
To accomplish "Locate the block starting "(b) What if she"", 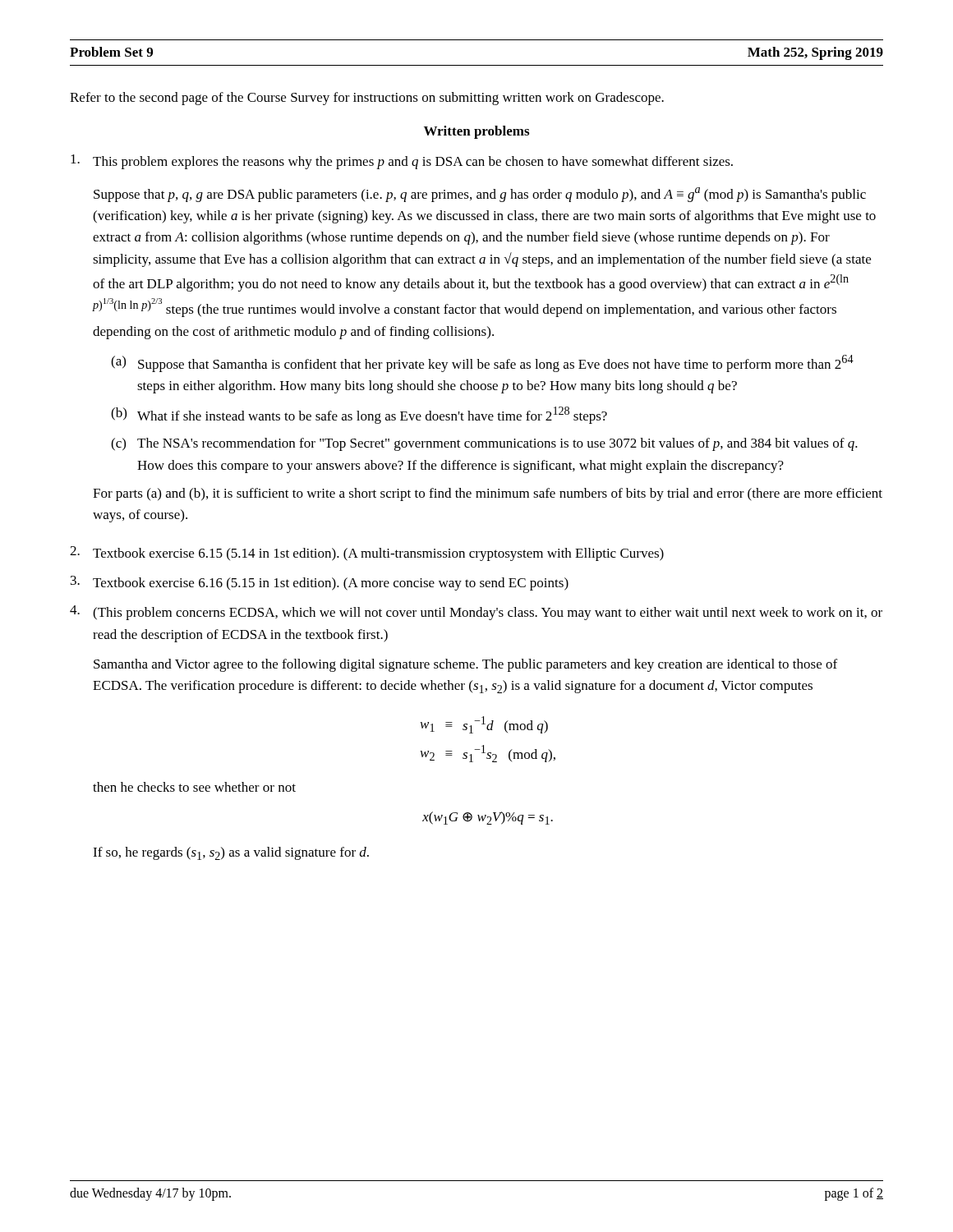I will pos(497,415).
